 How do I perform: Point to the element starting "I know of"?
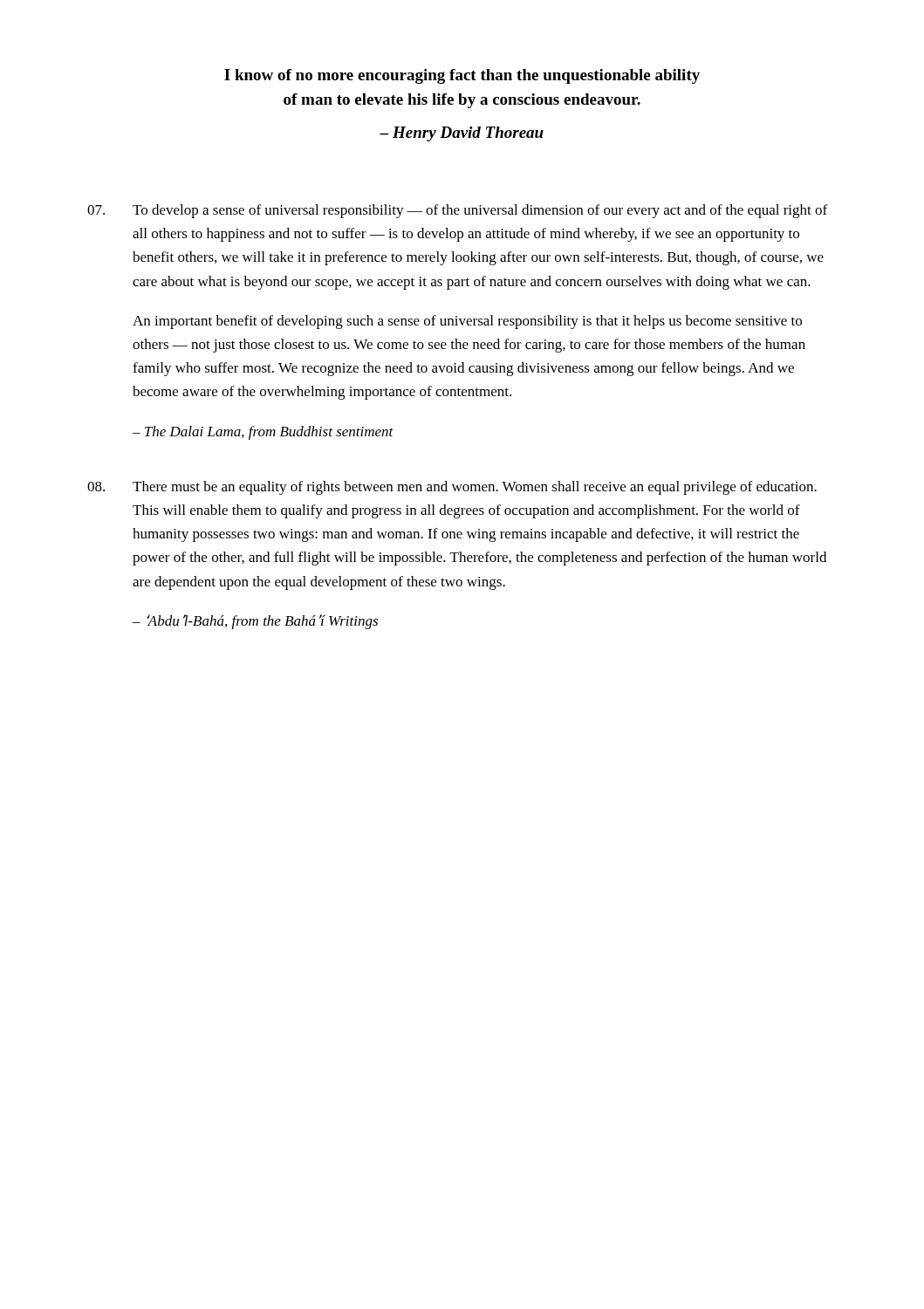[462, 103]
